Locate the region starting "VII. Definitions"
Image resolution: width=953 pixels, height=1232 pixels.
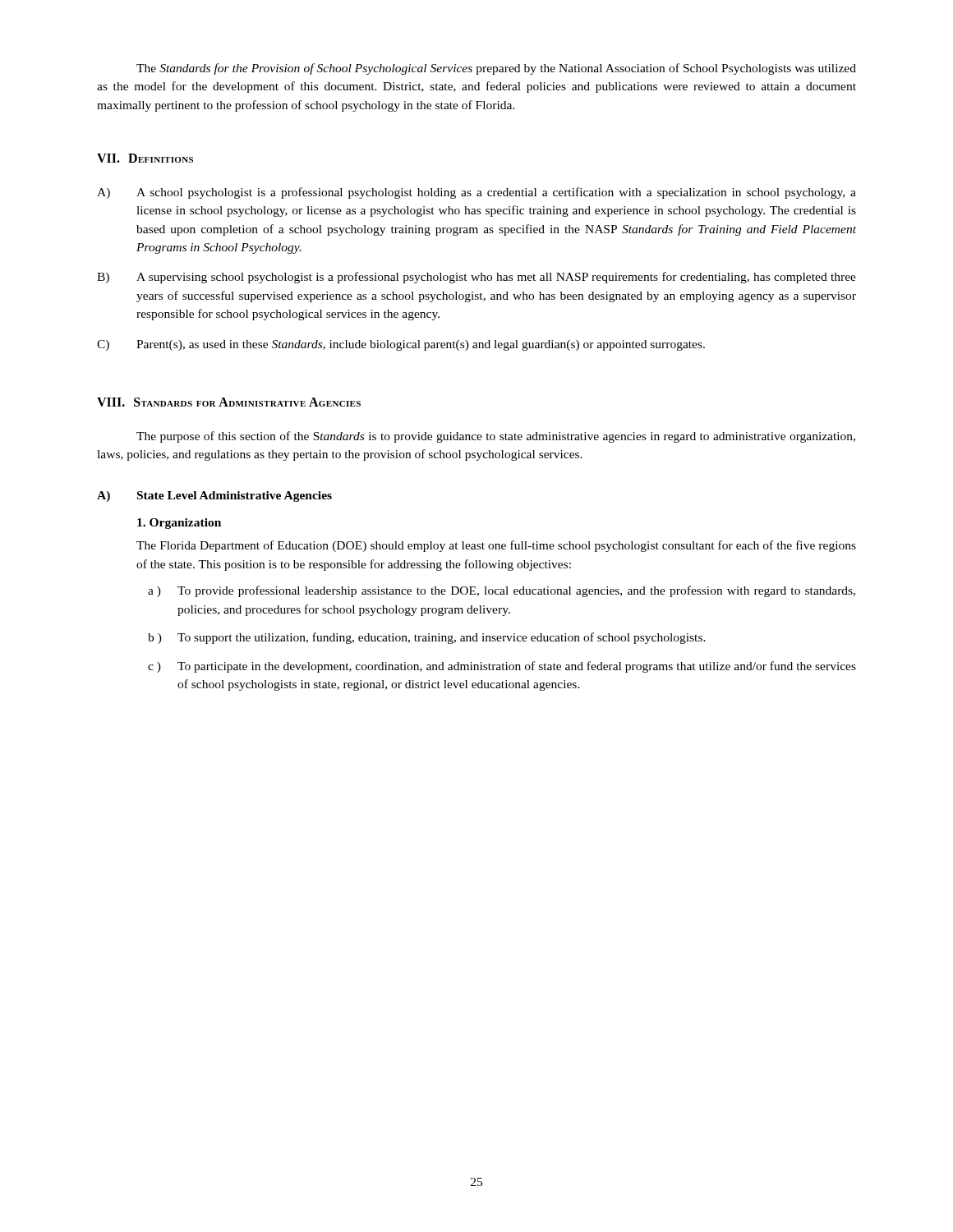tap(145, 158)
